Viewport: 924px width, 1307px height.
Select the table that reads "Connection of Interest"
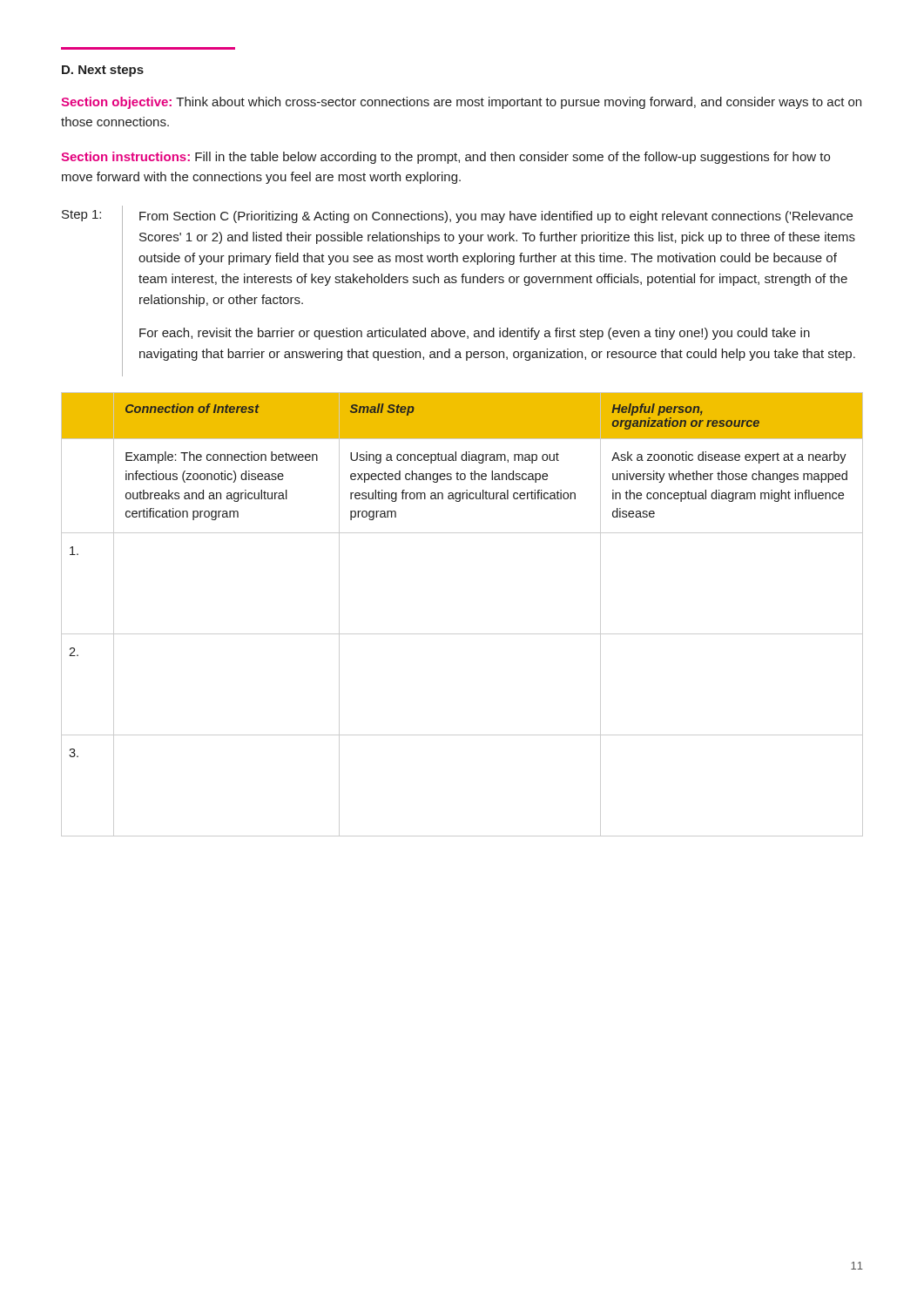coord(462,614)
